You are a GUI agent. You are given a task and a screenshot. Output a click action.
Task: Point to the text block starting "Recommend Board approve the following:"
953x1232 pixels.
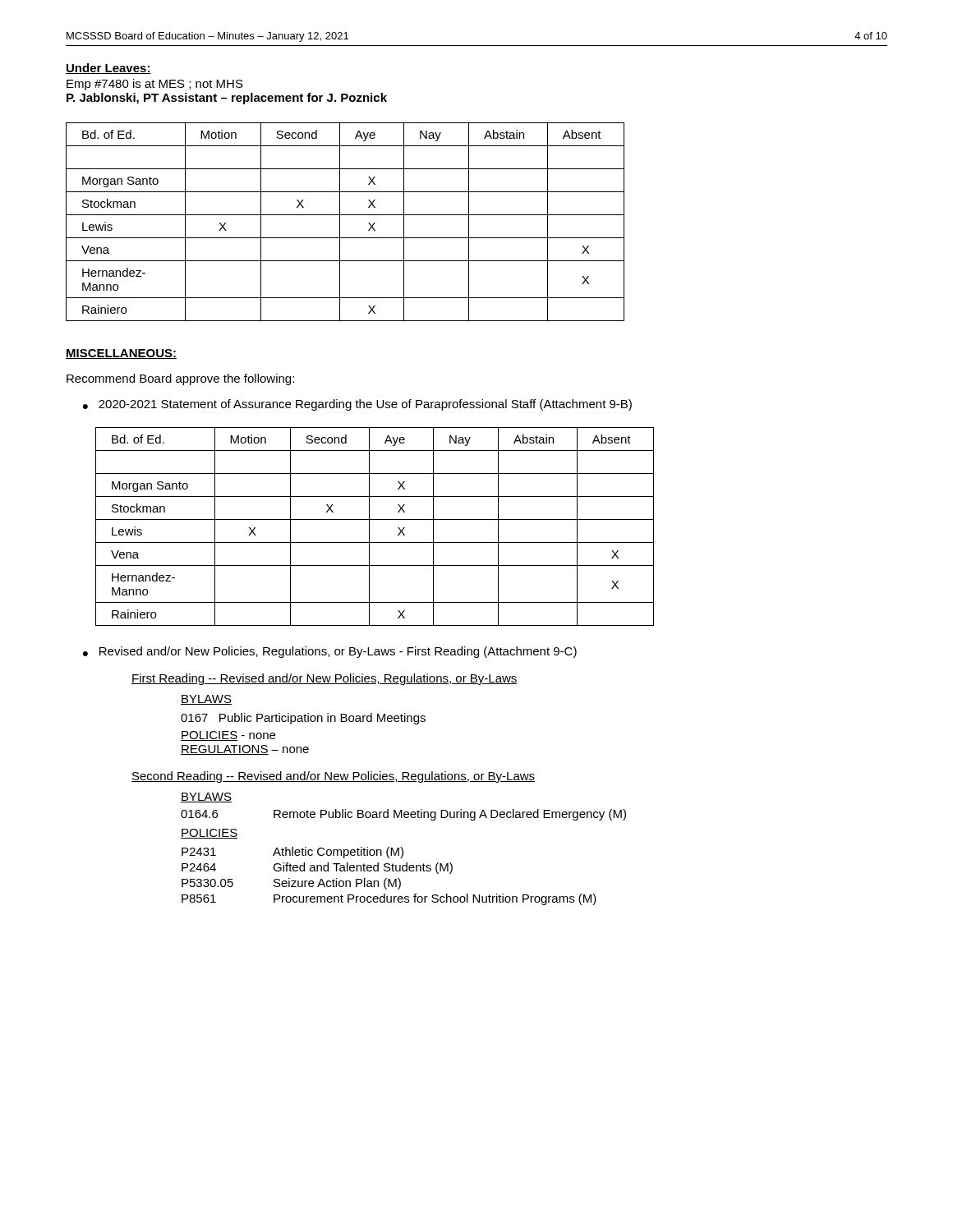tap(180, 378)
